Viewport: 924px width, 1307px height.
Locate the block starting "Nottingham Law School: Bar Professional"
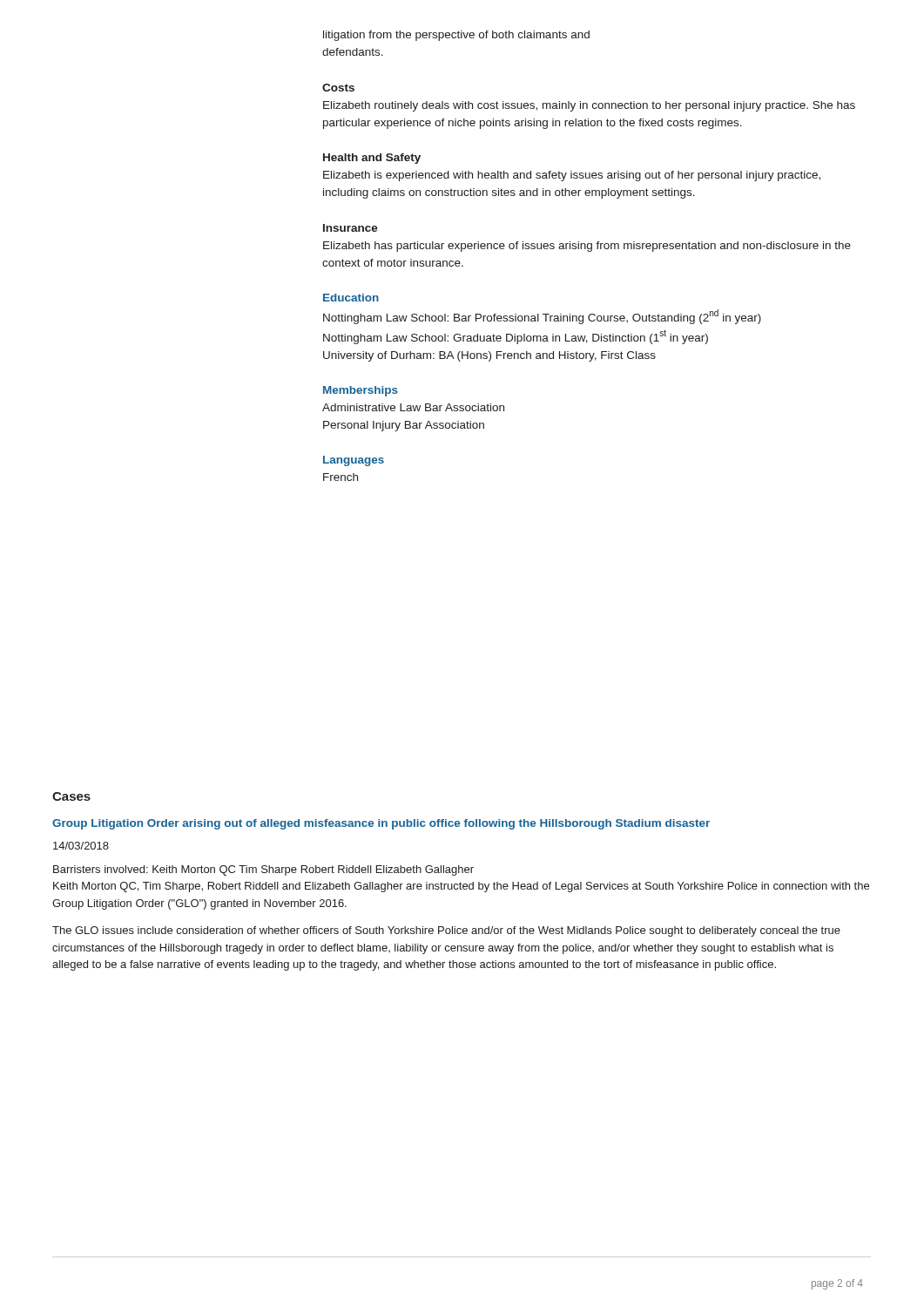(x=591, y=335)
